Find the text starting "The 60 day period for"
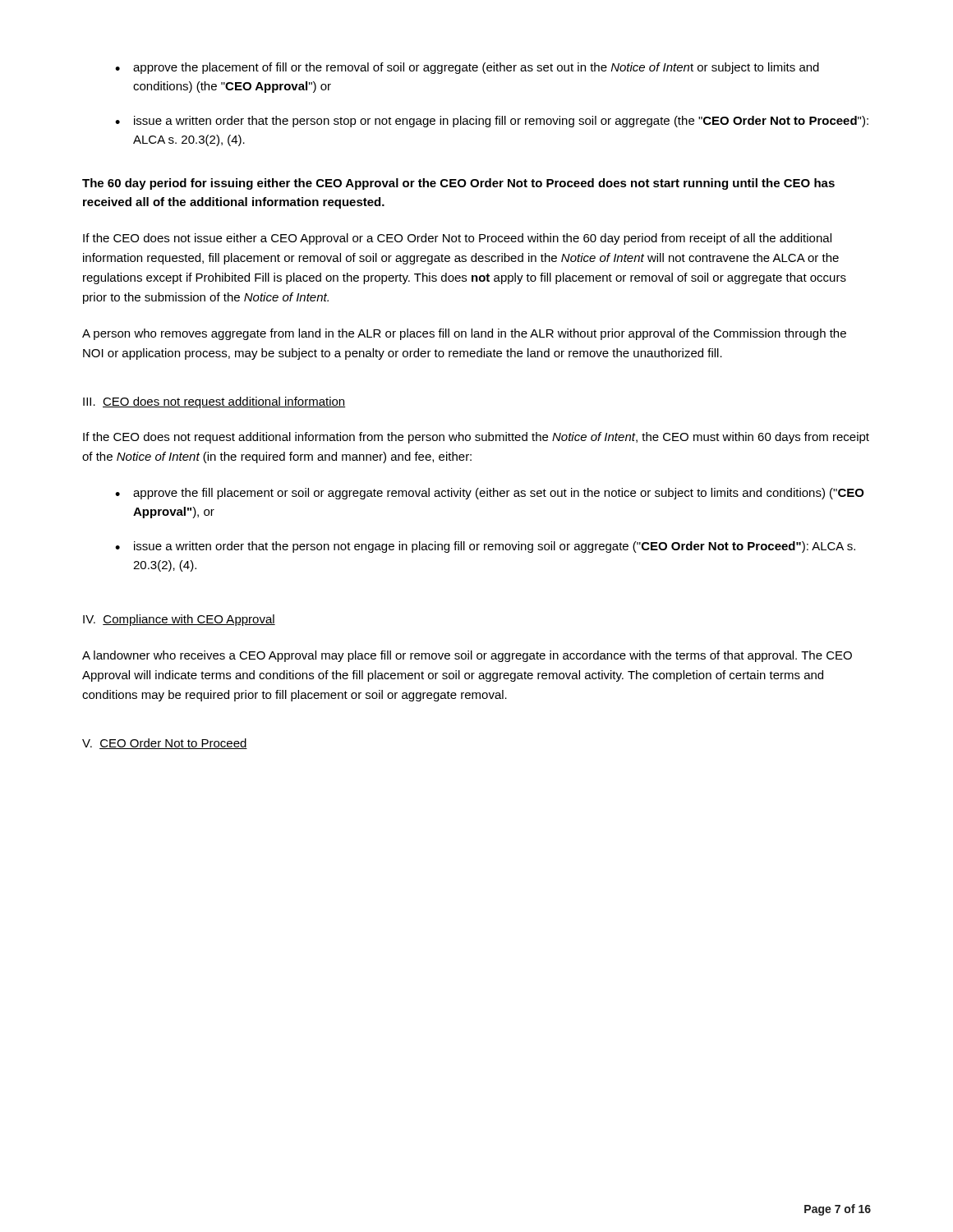953x1232 pixels. coord(459,192)
